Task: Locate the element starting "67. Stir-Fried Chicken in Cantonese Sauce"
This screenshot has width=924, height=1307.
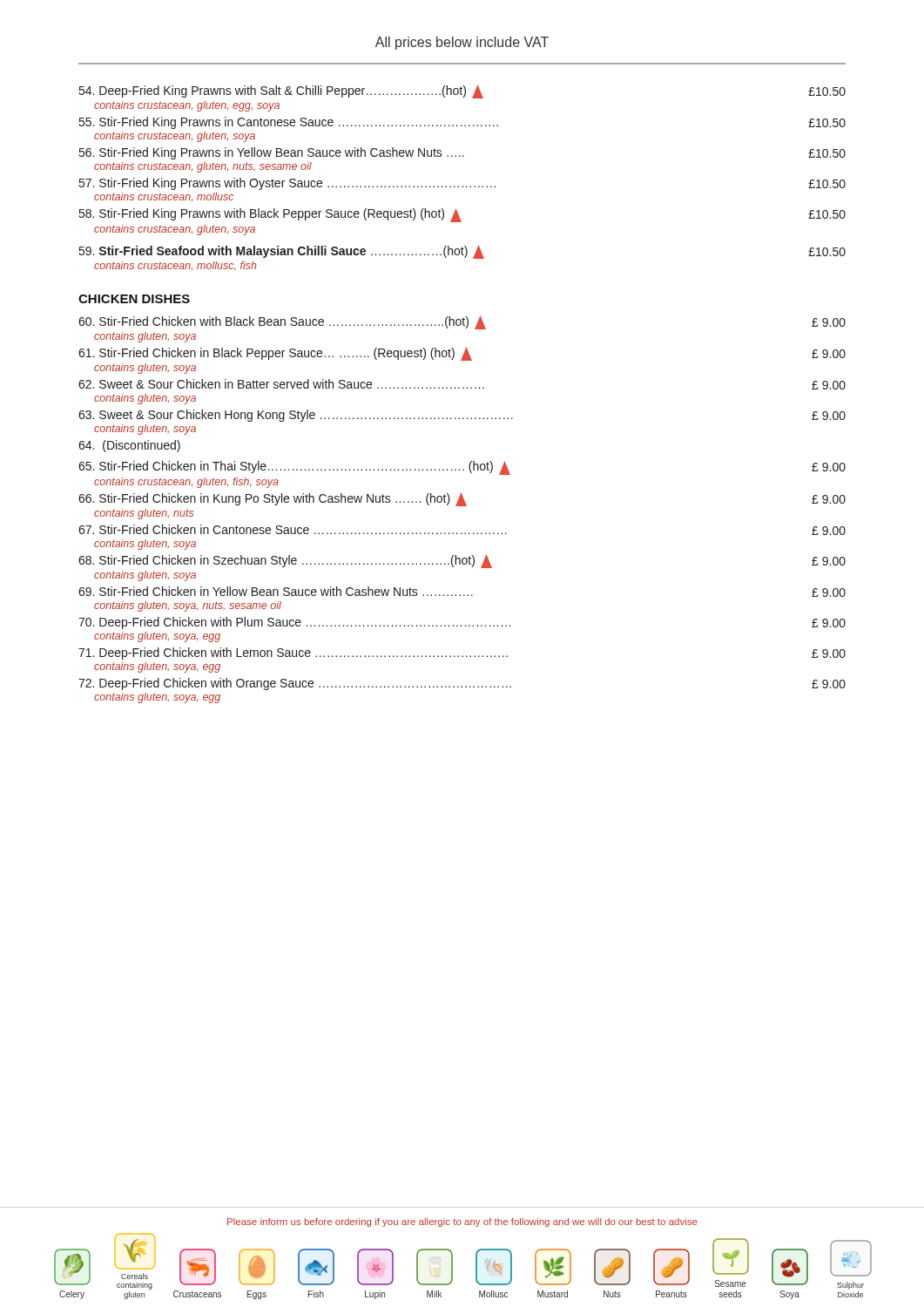Action: coord(462,536)
